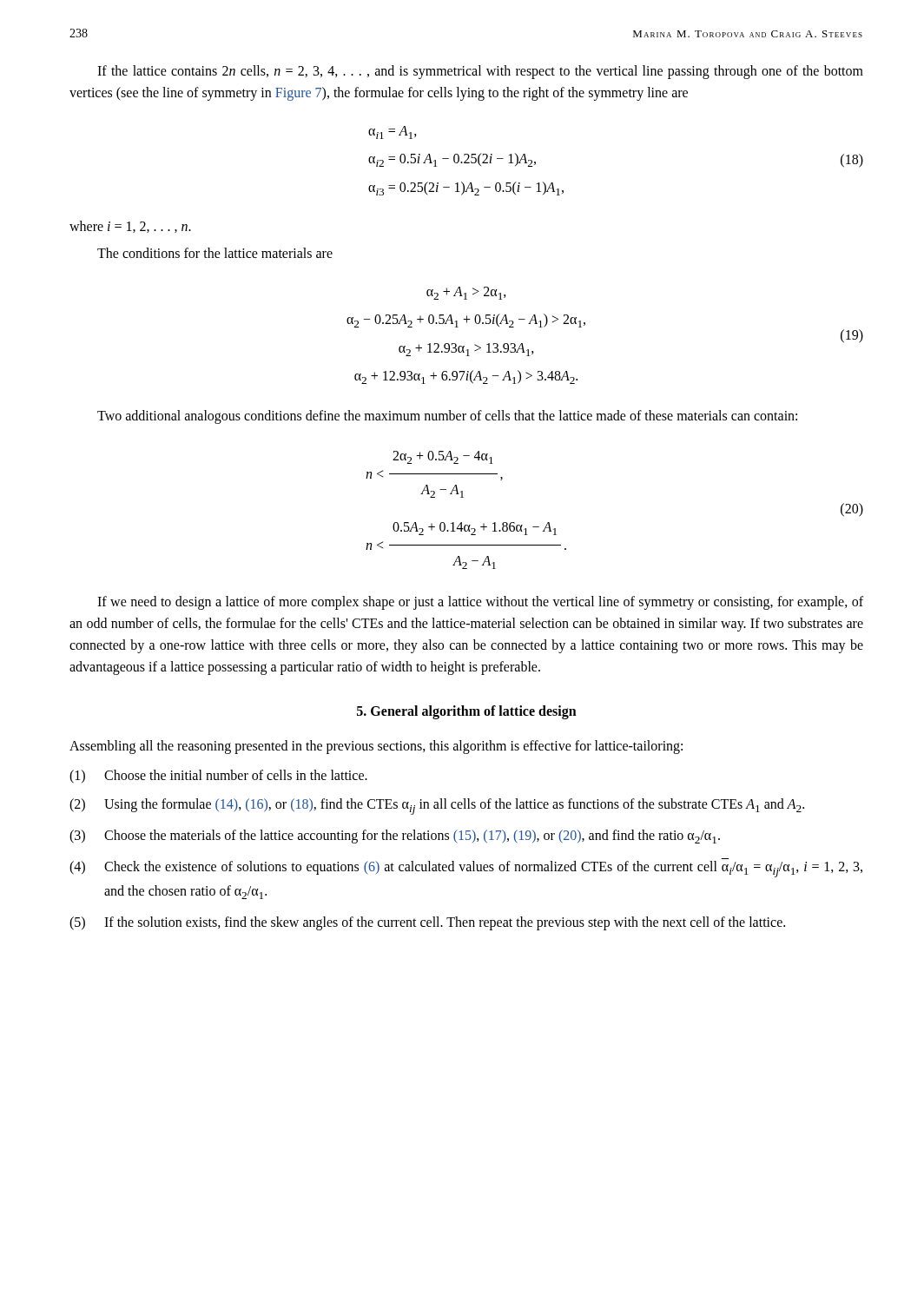This screenshot has height=1303, width=924.
Task: Point to the passage starting "n < 2α2 + 0.5A2 −"
Action: tap(443, 457)
